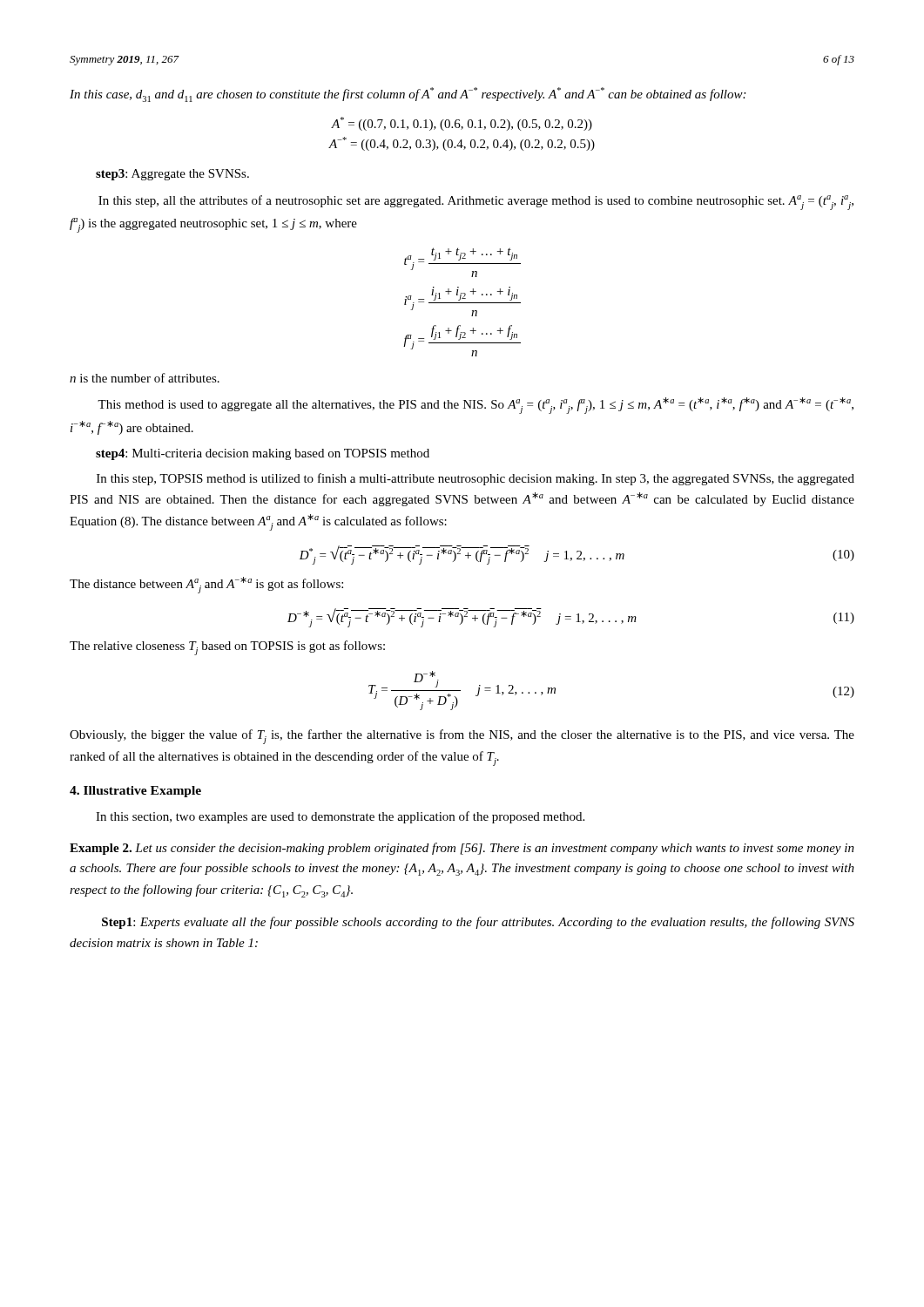The width and height of the screenshot is (924, 1307).
Task: Locate the element starting "4. Illustrative Example"
Action: click(x=135, y=790)
